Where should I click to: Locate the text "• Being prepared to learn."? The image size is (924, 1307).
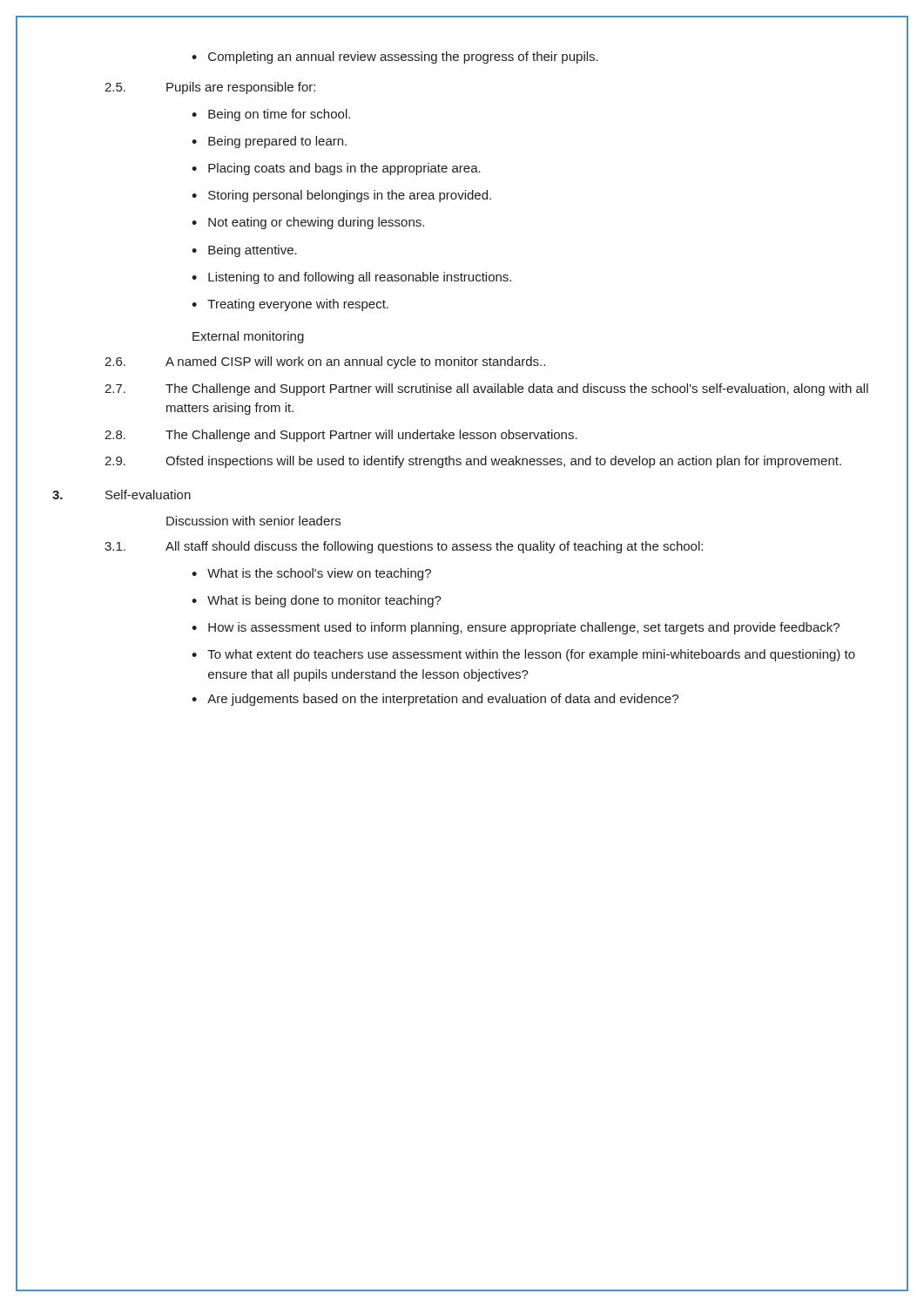(270, 142)
